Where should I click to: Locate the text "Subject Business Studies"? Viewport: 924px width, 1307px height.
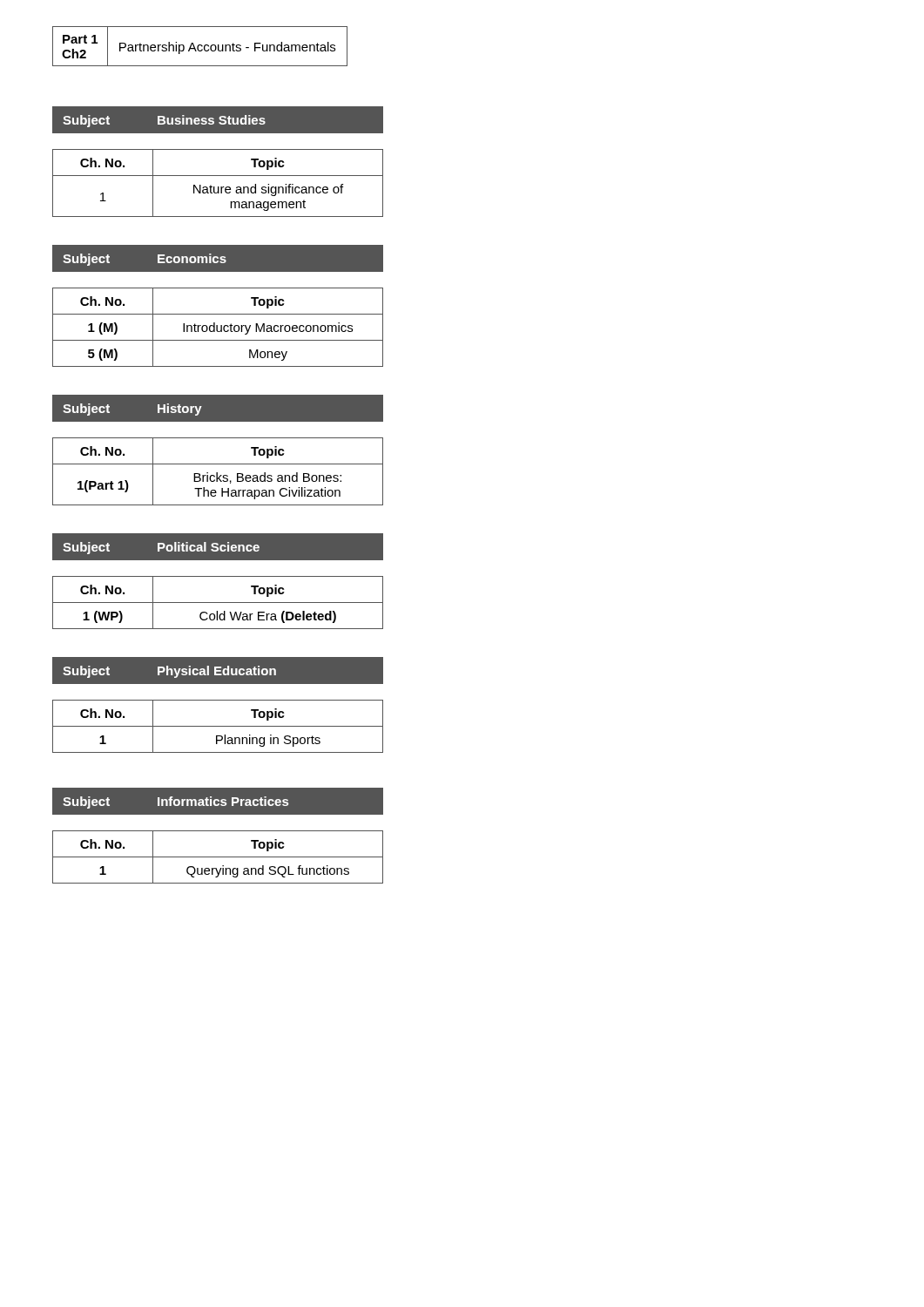pyautogui.click(x=166, y=120)
